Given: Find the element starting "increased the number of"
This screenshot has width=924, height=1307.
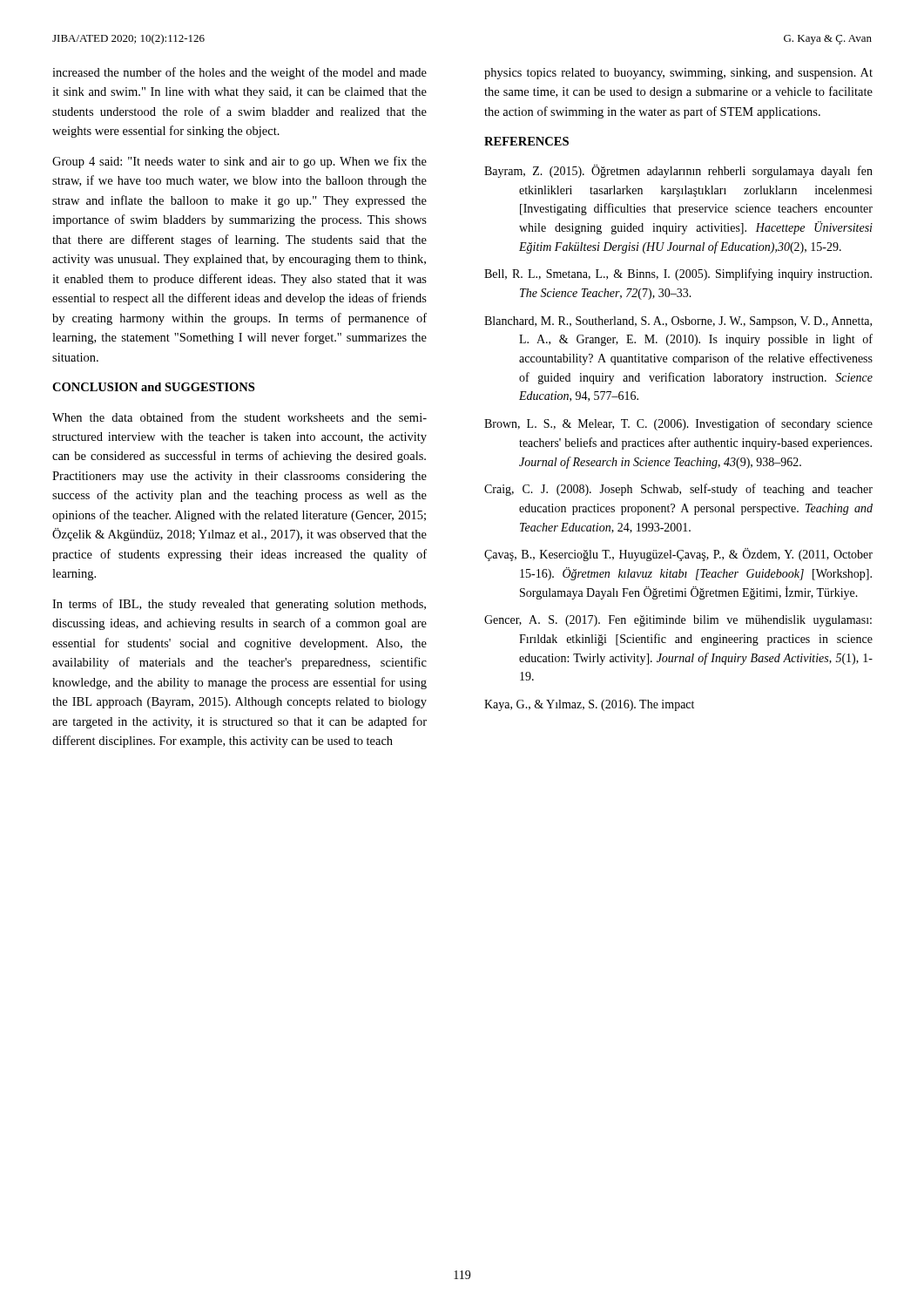Looking at the screenshot, I should (240, 102).
